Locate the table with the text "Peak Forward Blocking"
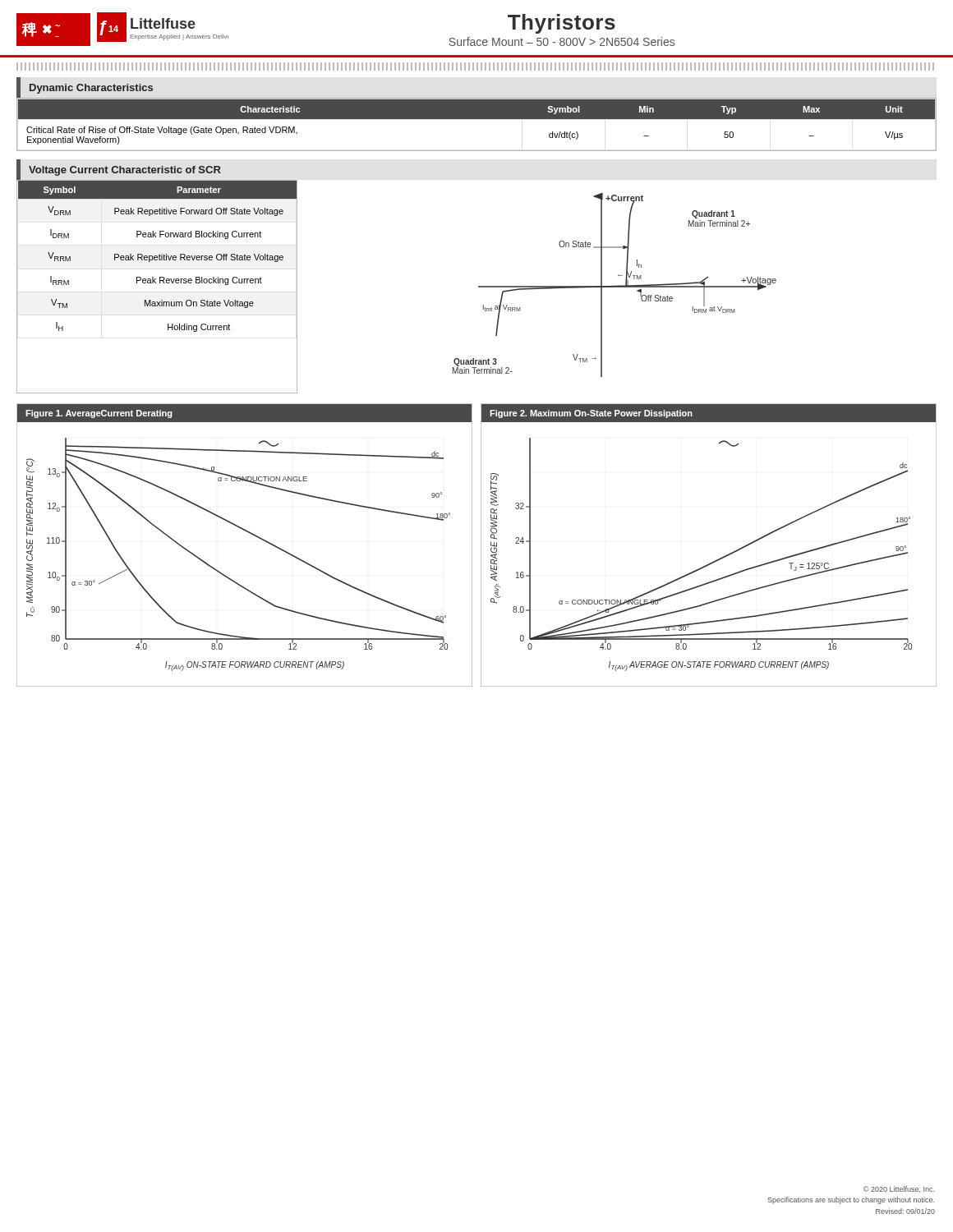 [x=157, y=287]
